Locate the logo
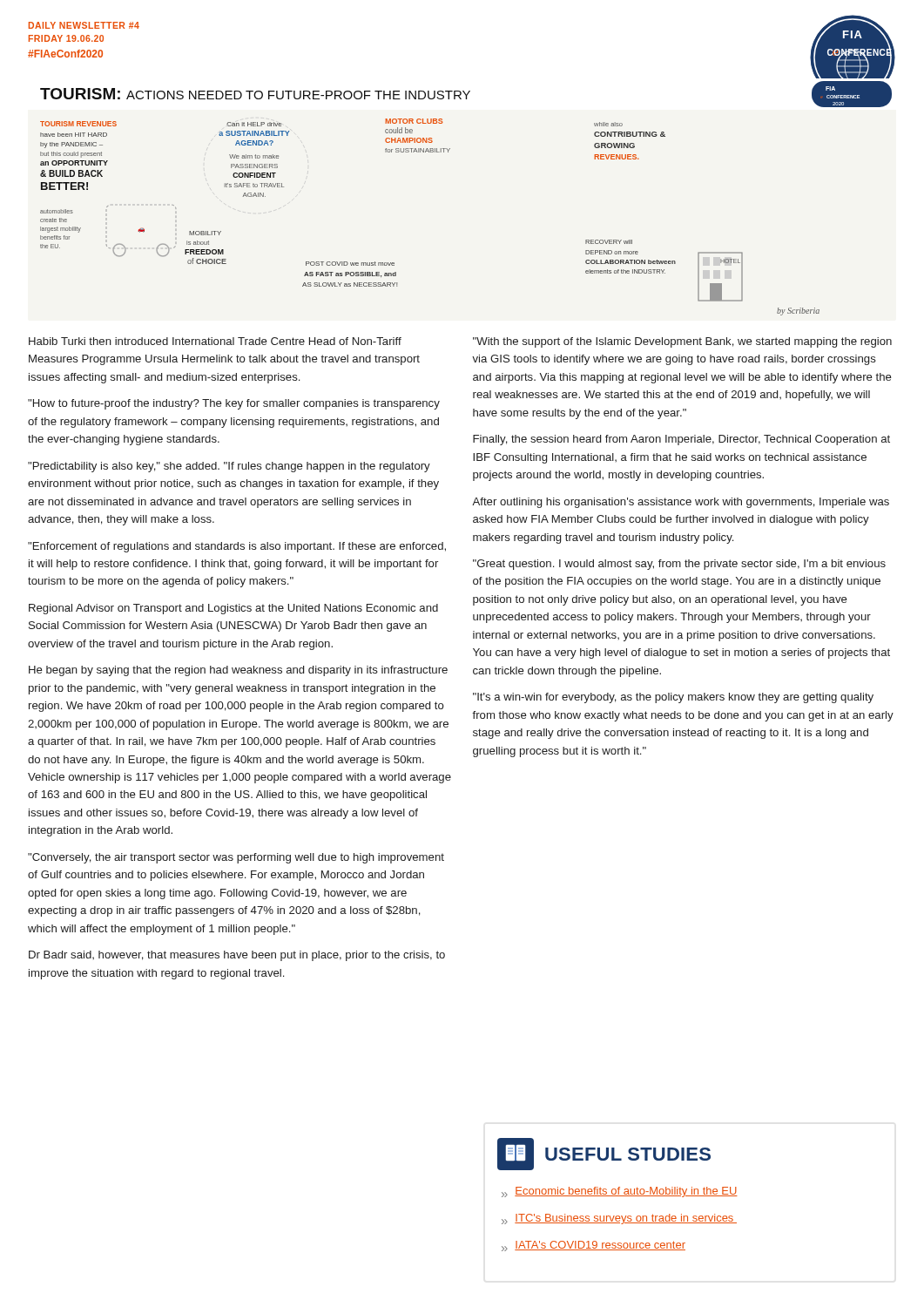 853,59
